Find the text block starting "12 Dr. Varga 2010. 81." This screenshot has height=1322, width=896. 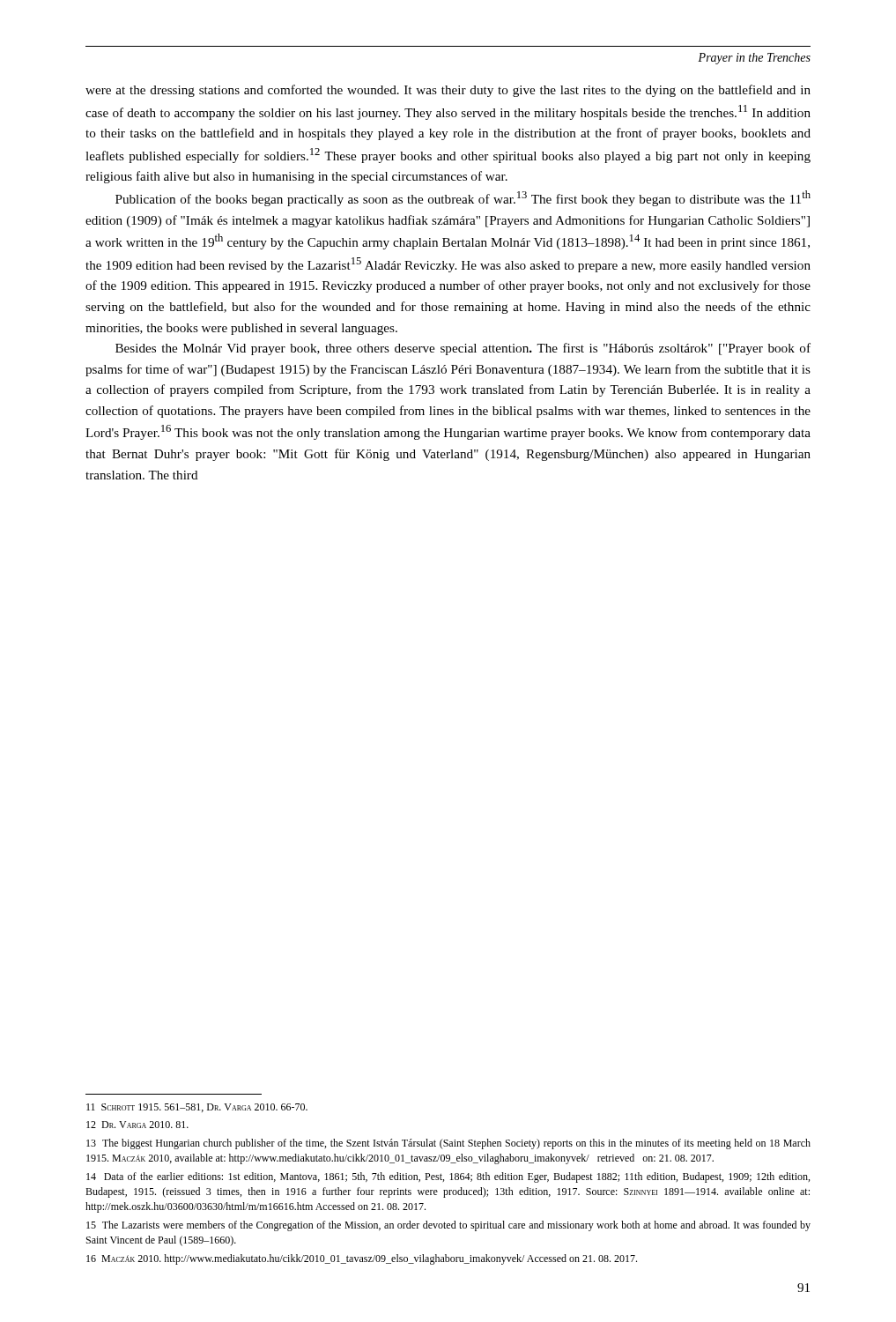[137, 1125]
